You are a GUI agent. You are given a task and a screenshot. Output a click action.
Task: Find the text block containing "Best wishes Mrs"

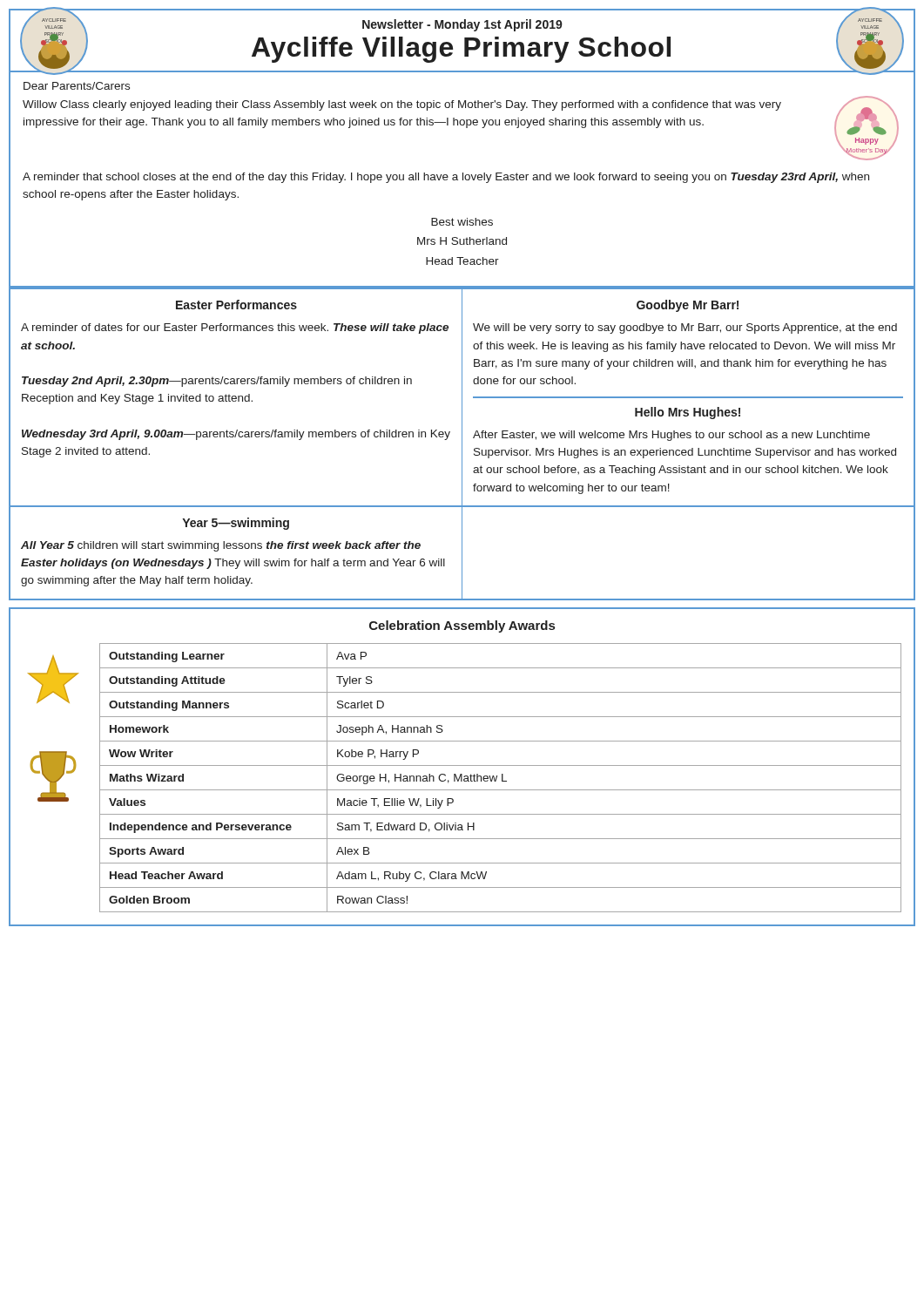tap(462, 241)
